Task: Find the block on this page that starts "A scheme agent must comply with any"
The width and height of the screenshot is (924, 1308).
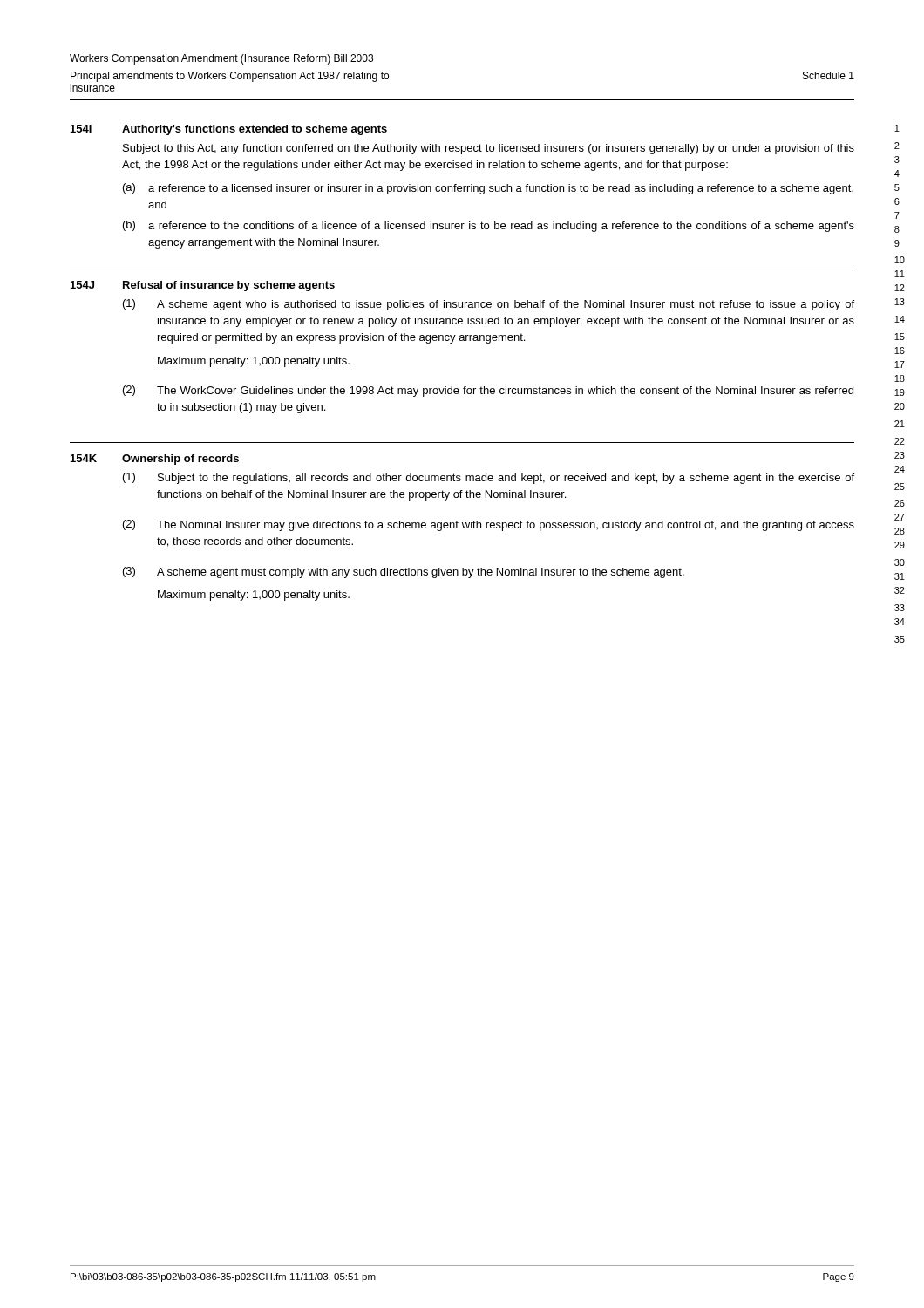Action: click(x=421, y=571)
